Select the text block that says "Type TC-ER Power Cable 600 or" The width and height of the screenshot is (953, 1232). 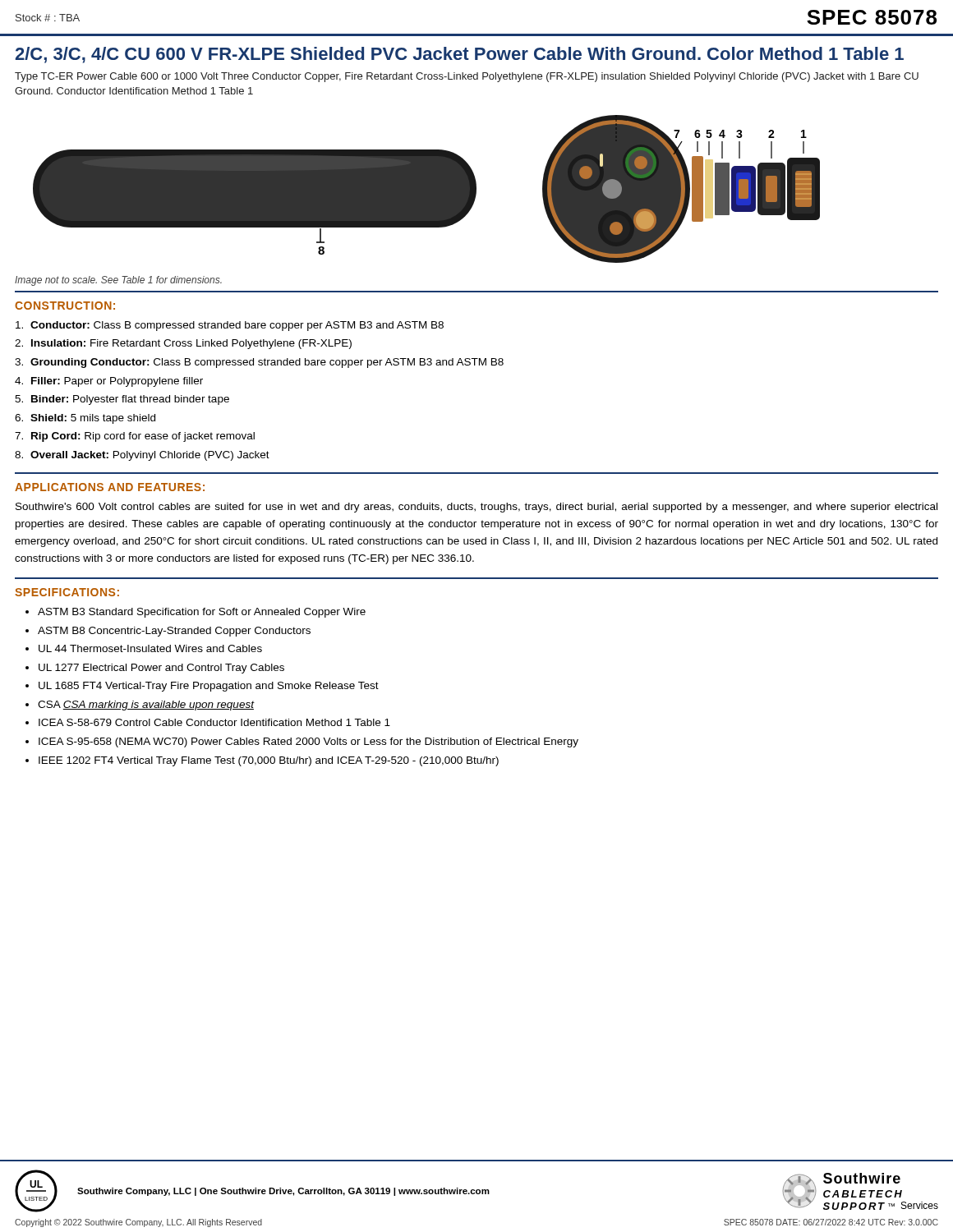(x=467, y=83)
